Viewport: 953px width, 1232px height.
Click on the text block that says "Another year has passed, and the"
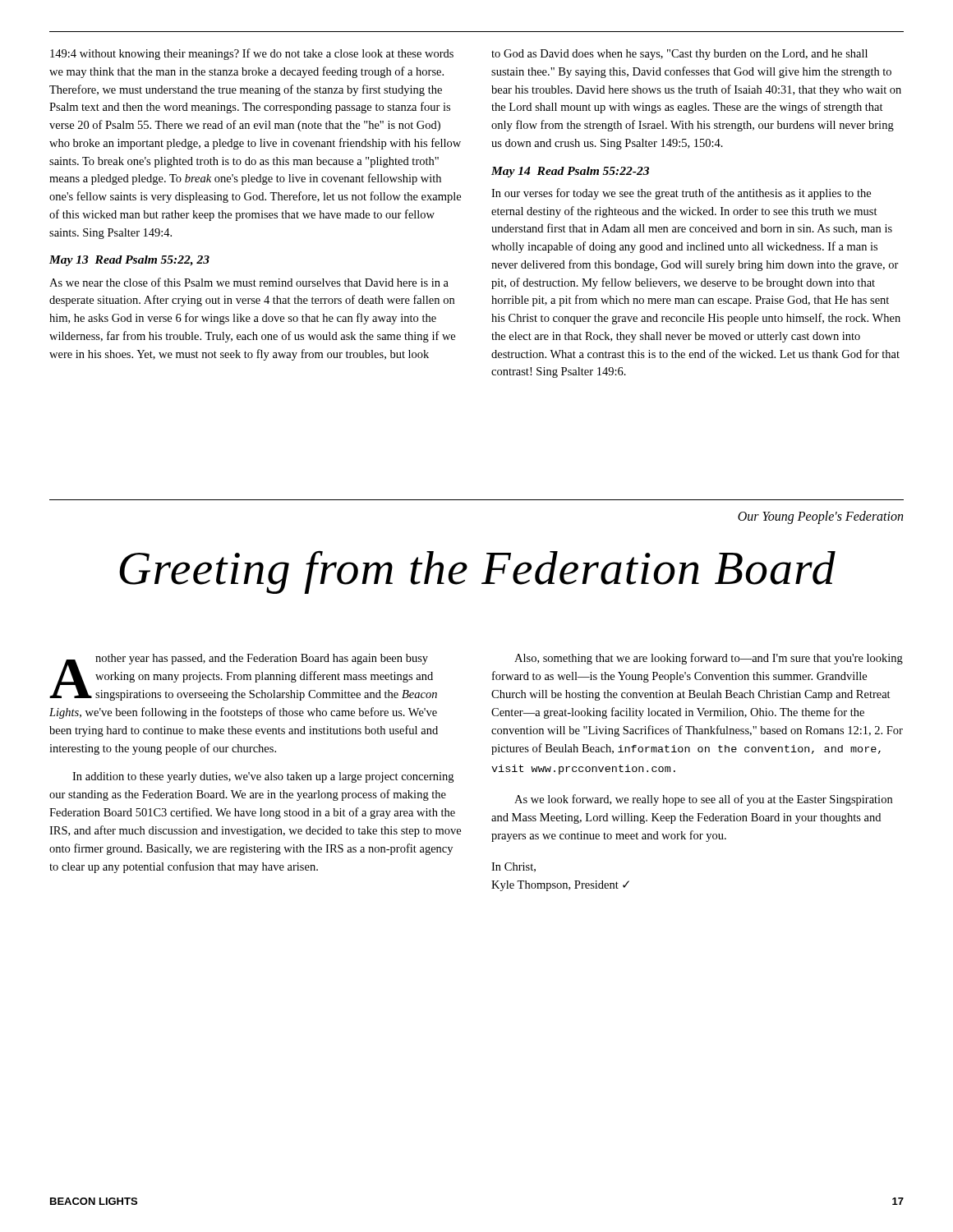pos(255,762)
